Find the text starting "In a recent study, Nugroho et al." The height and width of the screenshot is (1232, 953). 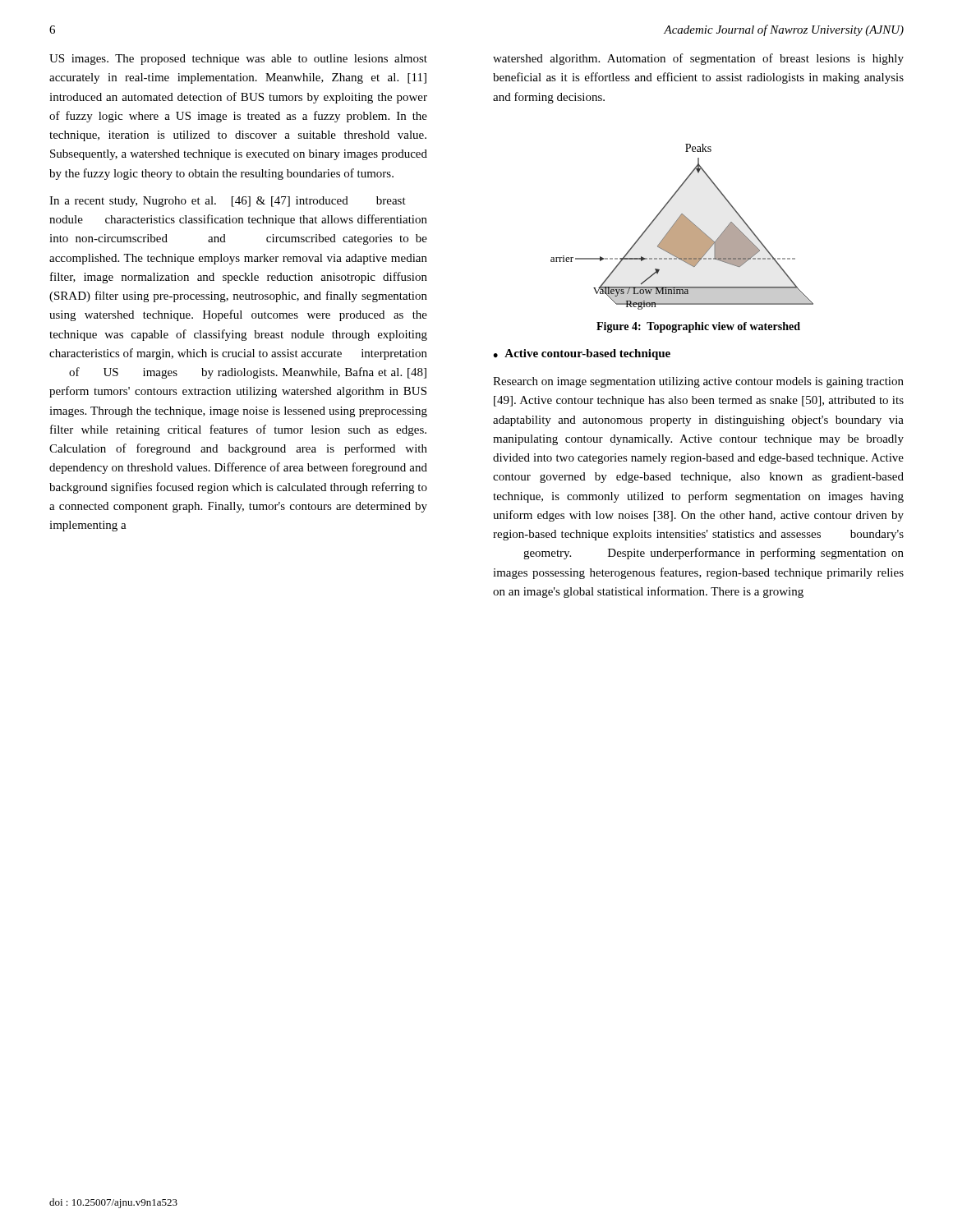tap(238, 363)
